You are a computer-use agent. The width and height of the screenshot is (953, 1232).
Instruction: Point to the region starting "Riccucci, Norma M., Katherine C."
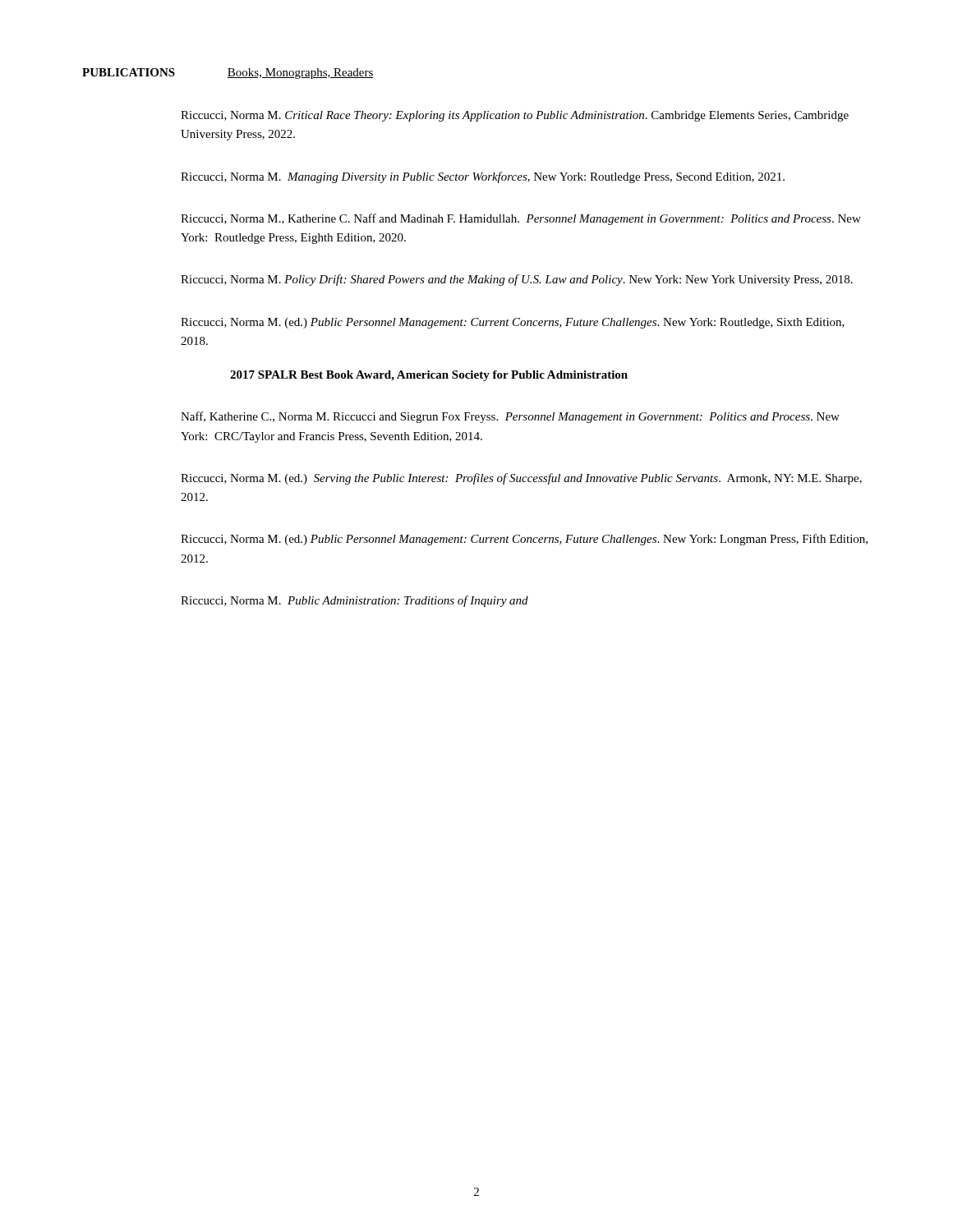tap(521, 228)
